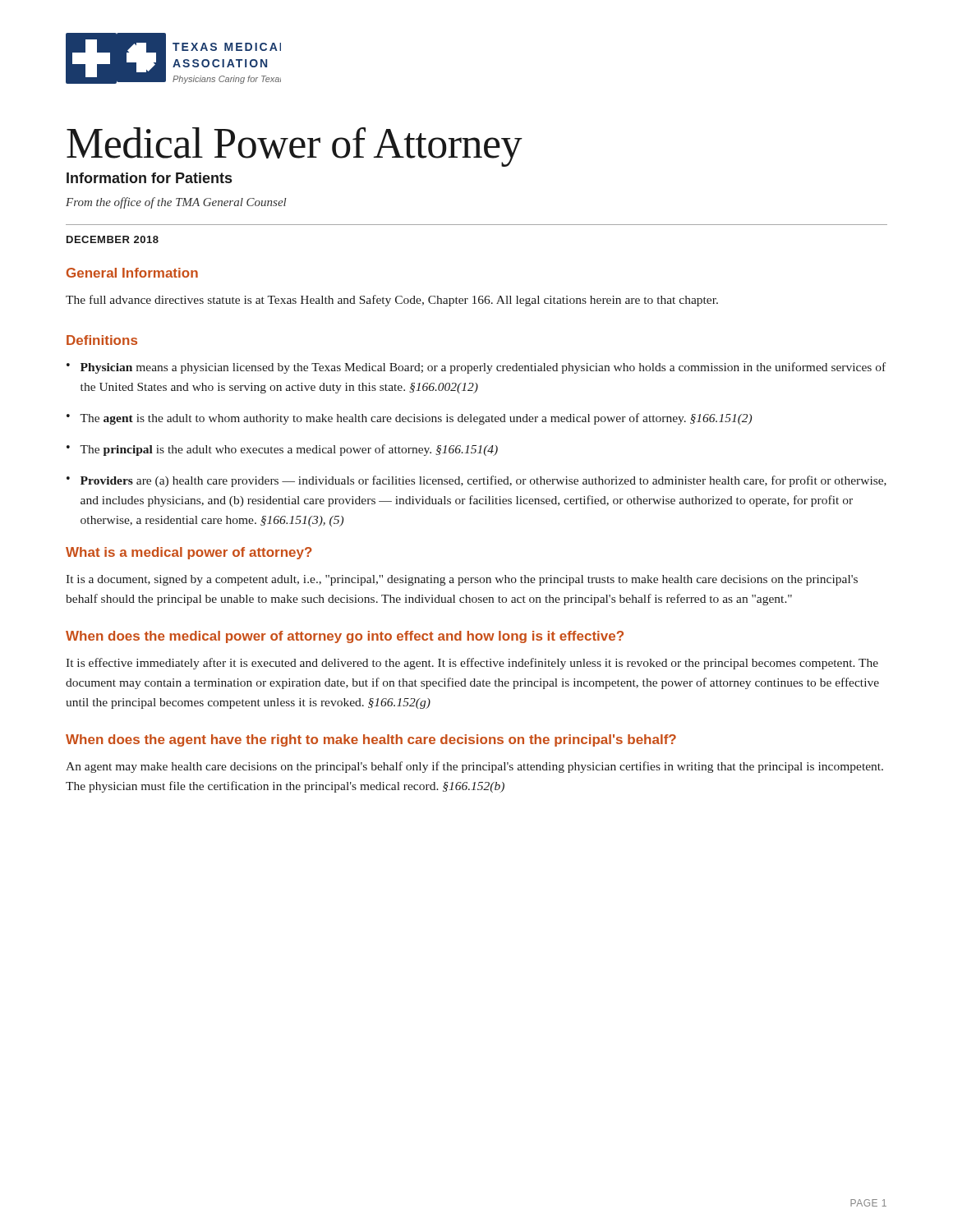This screenshot has height=1232, width=953.
Task: Navigate to the text starting "General Information"
Action: (x=132, y=273)
